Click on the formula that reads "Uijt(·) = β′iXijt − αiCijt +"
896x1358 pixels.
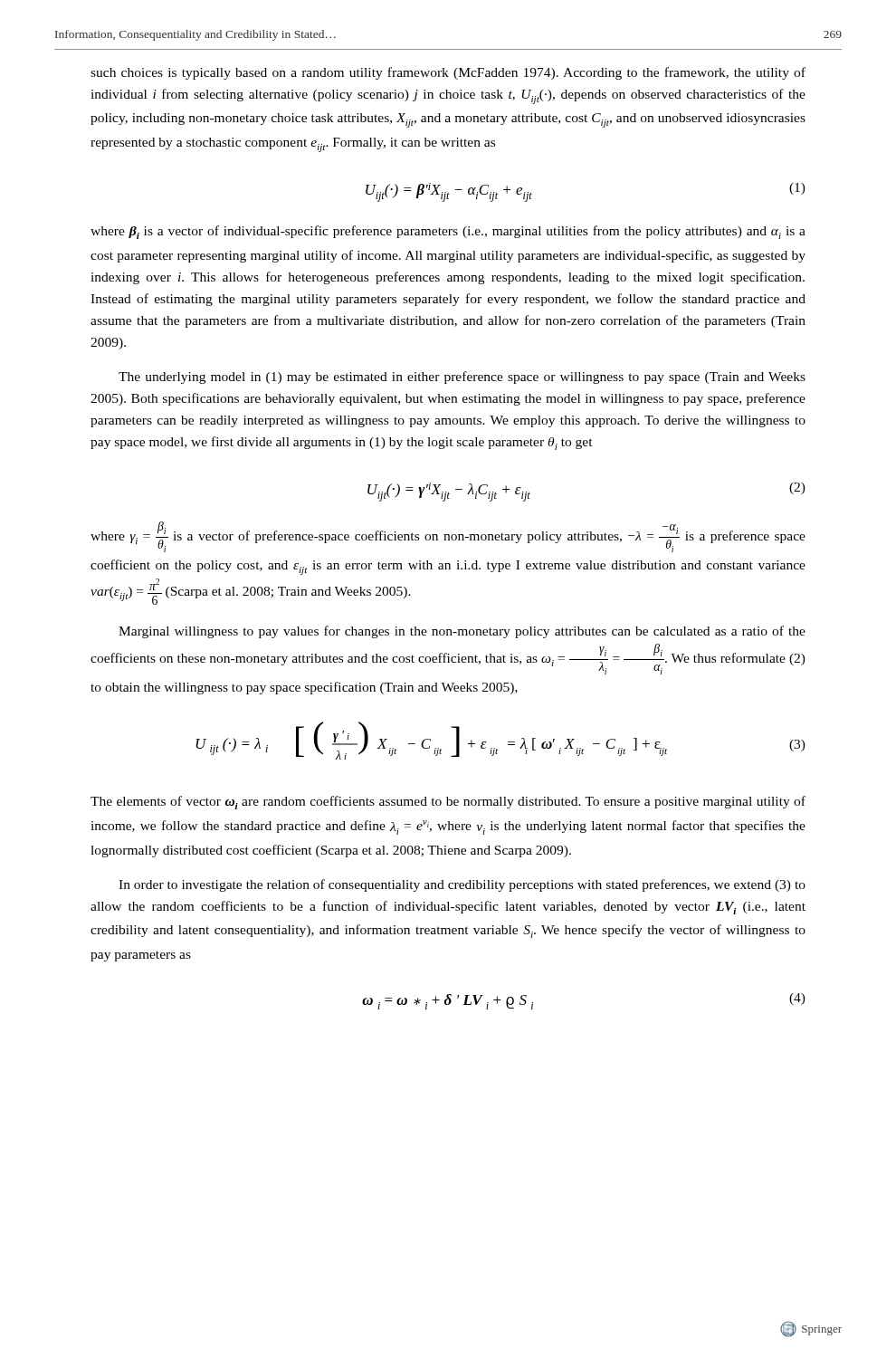coord(448,188)
